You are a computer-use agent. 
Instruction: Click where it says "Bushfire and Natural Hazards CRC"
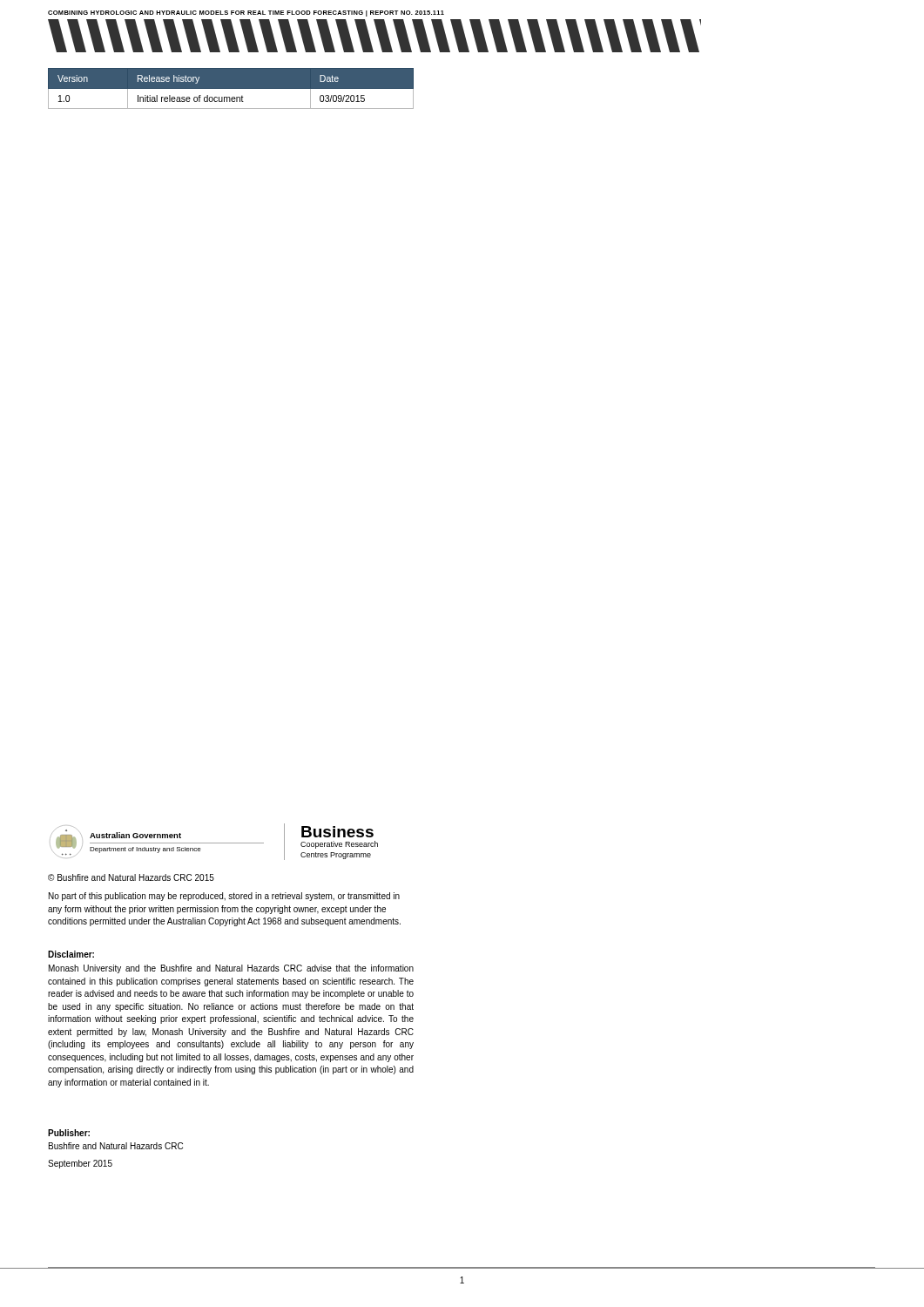click(116, 1146)
